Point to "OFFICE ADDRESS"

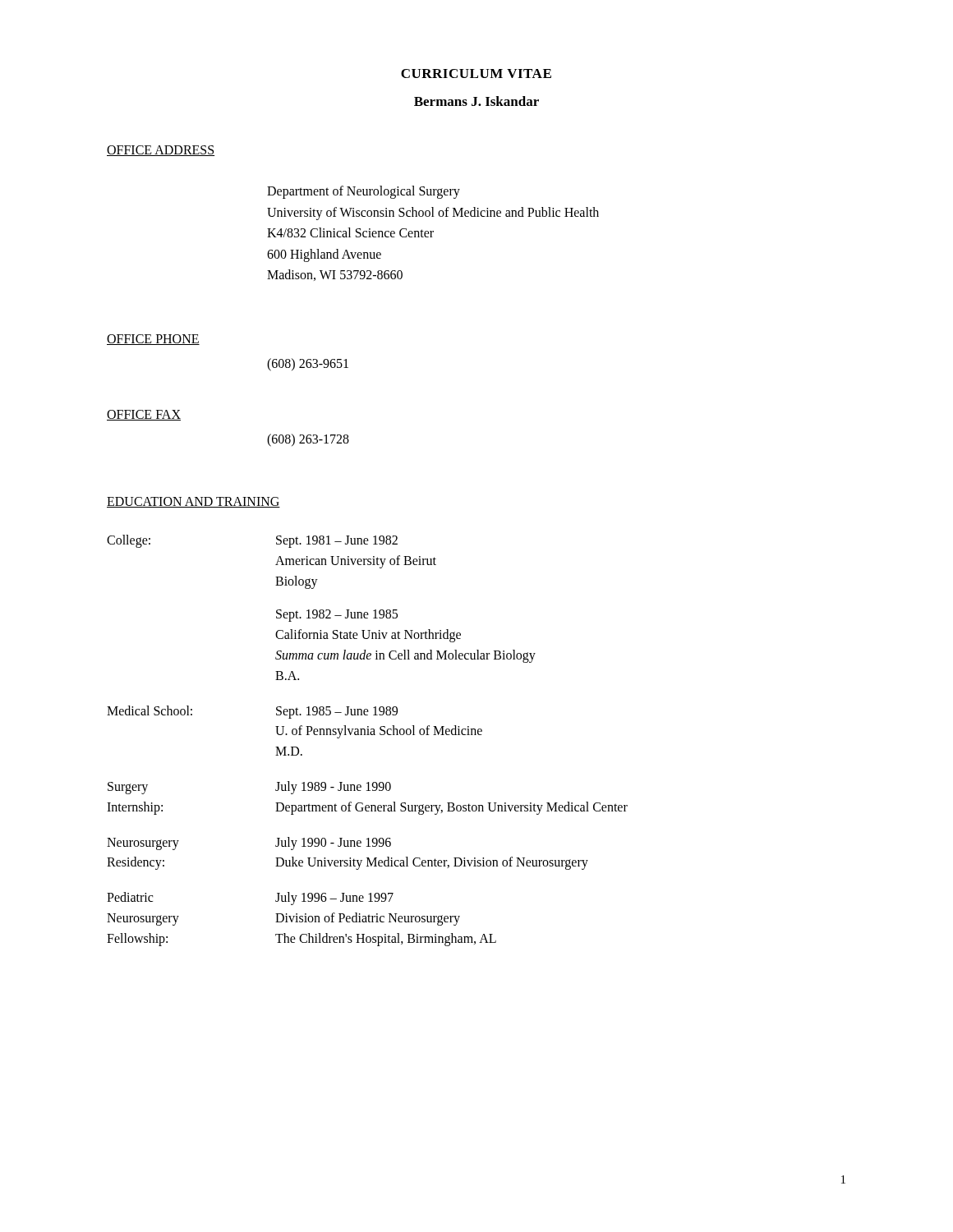[161, 150]
